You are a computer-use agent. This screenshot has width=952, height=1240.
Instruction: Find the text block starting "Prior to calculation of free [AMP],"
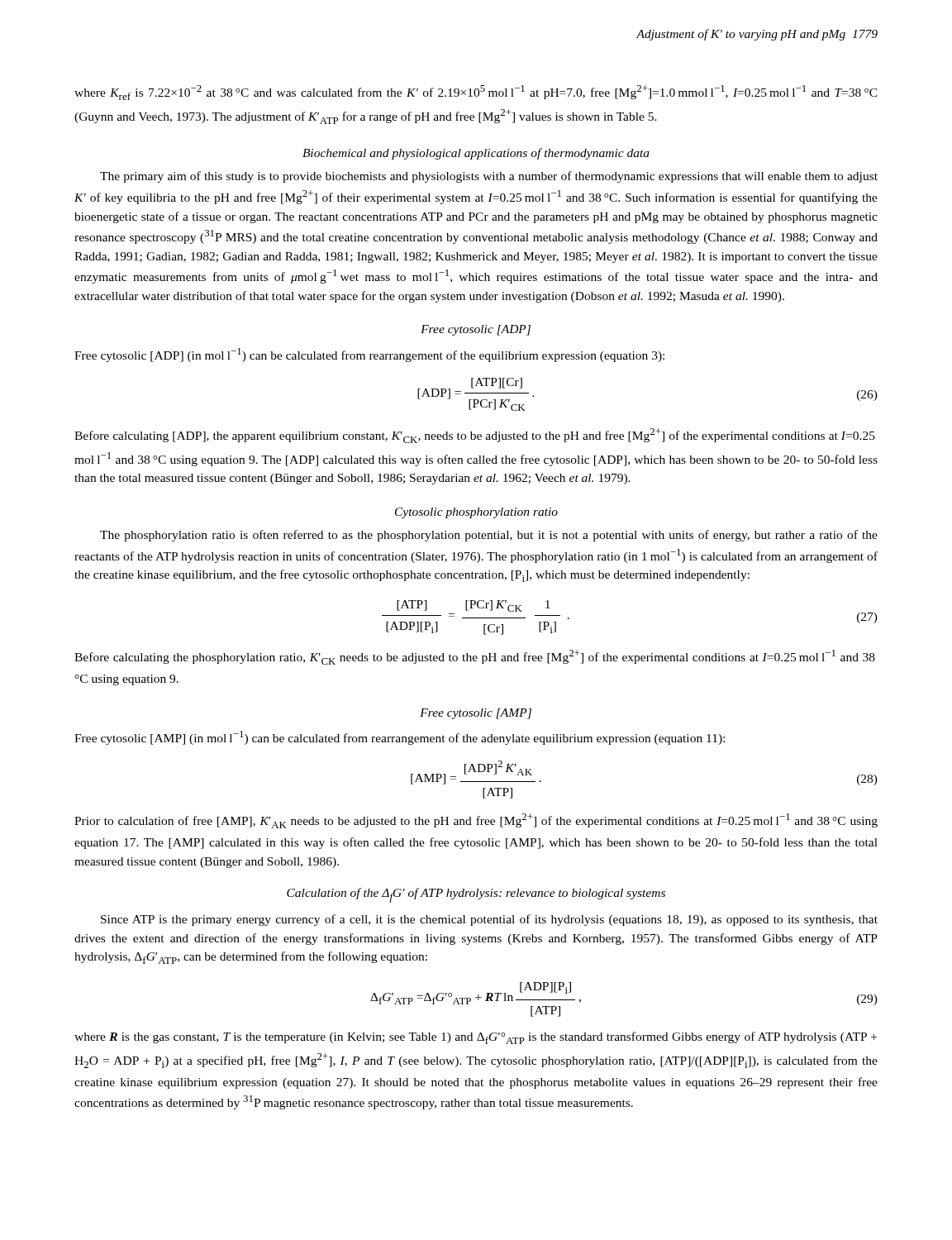(x=476, y=840)
